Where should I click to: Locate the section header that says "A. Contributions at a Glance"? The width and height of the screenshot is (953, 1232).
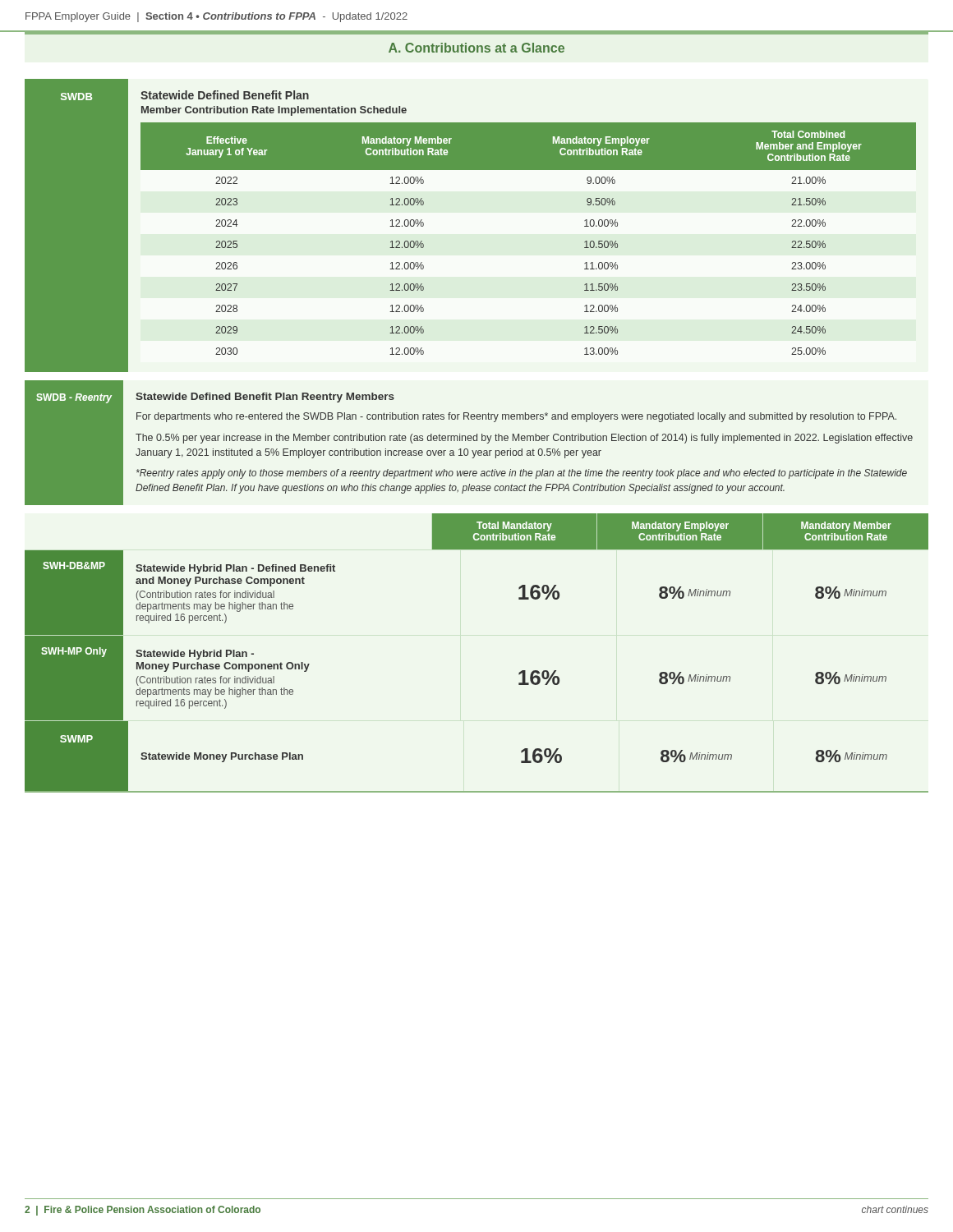[476, 48]
